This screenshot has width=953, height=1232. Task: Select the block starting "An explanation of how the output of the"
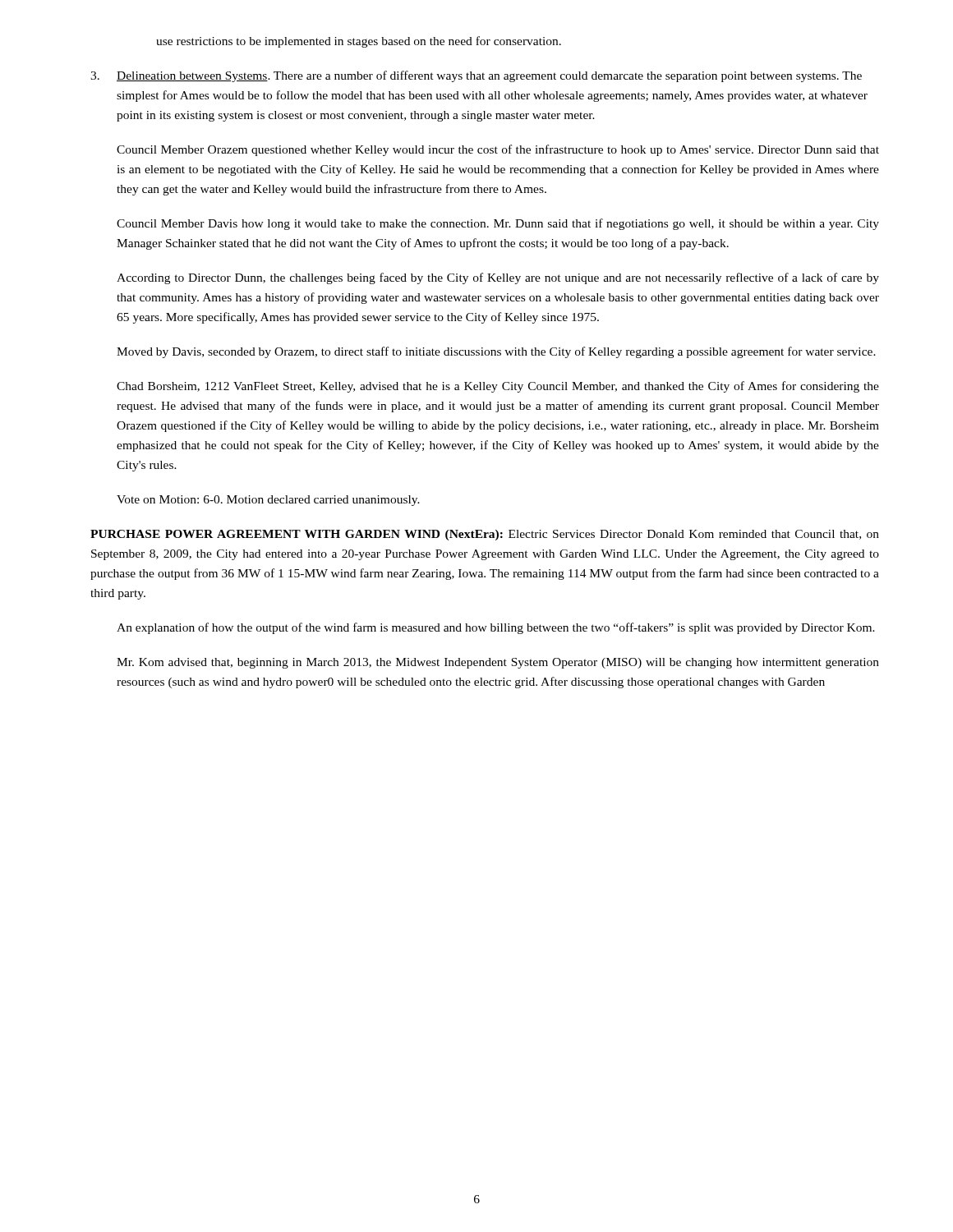pyautogui.click(x=496, y=627)
